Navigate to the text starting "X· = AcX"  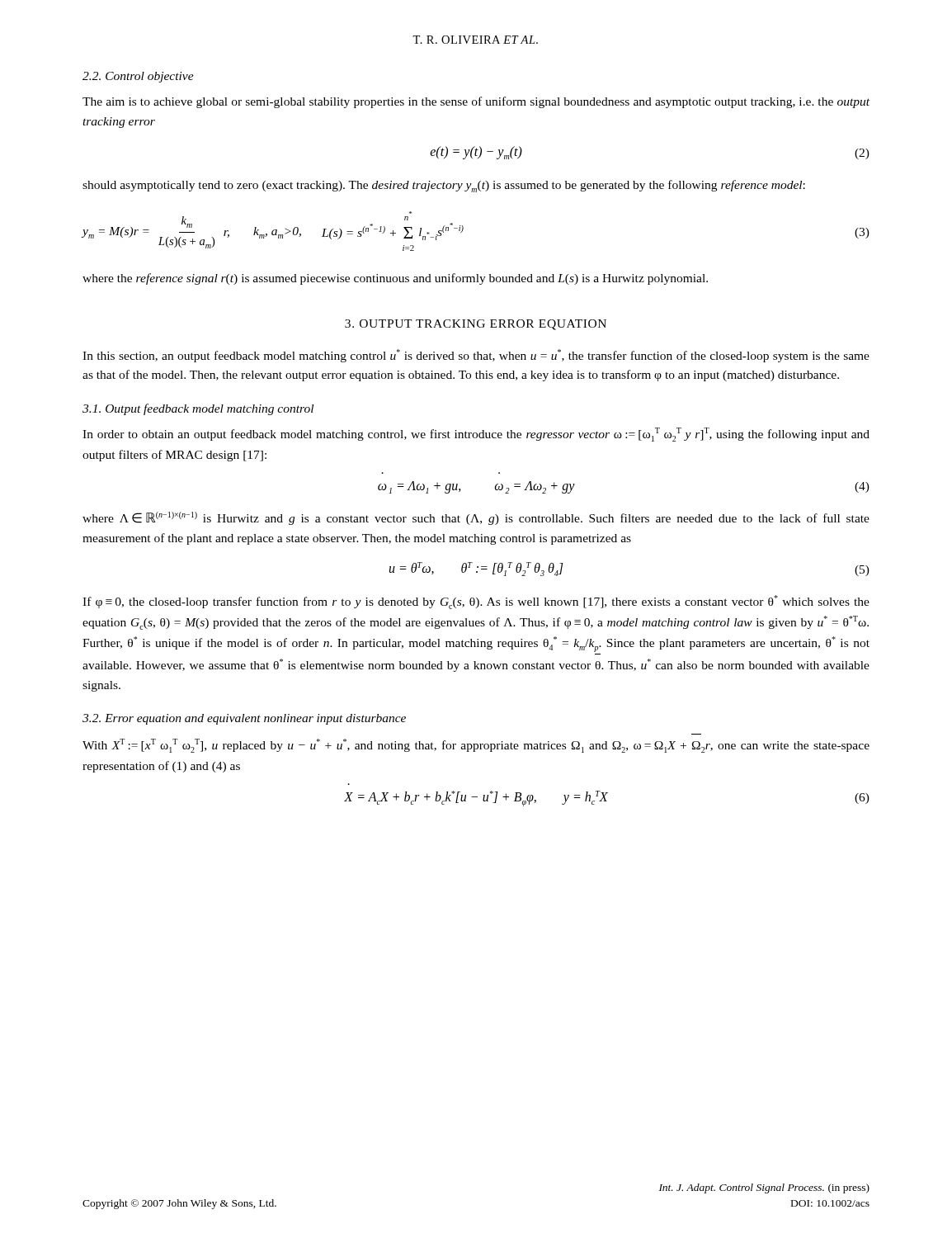click(x=607, y=798)
